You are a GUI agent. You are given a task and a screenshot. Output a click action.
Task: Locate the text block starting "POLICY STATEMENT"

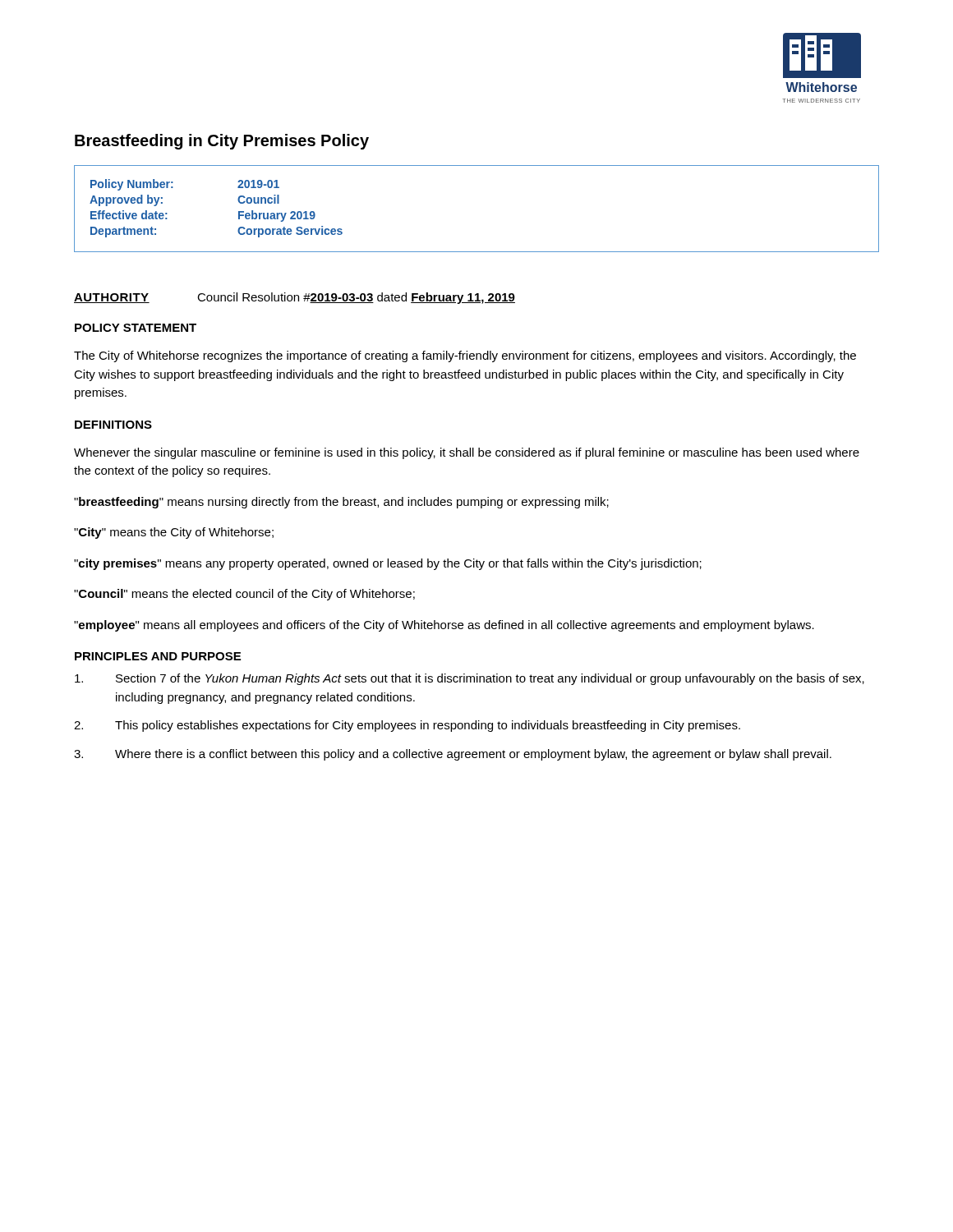tap(136, 328)
